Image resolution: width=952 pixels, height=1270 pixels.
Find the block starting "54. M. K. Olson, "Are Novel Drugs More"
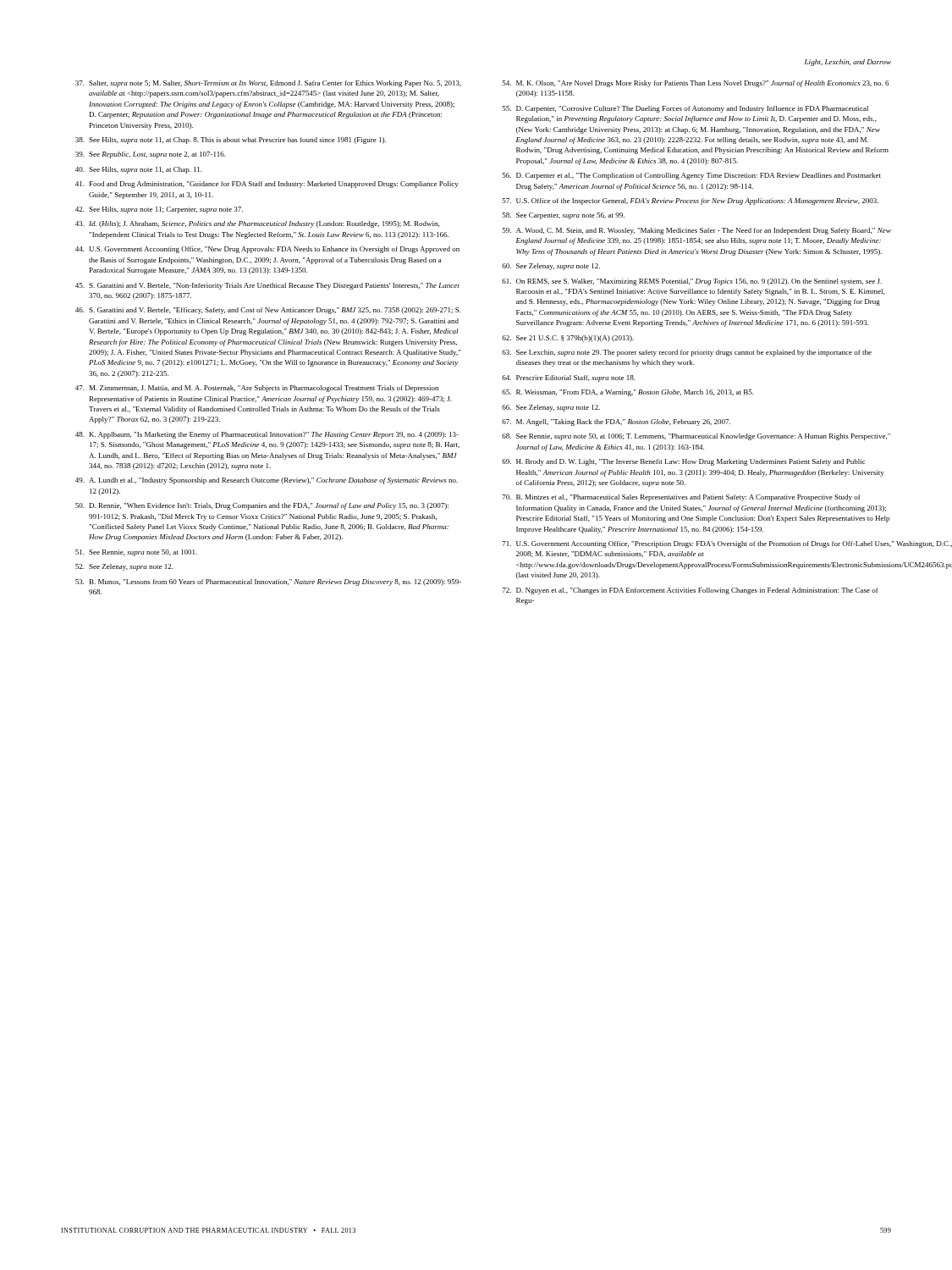(689, 88)
